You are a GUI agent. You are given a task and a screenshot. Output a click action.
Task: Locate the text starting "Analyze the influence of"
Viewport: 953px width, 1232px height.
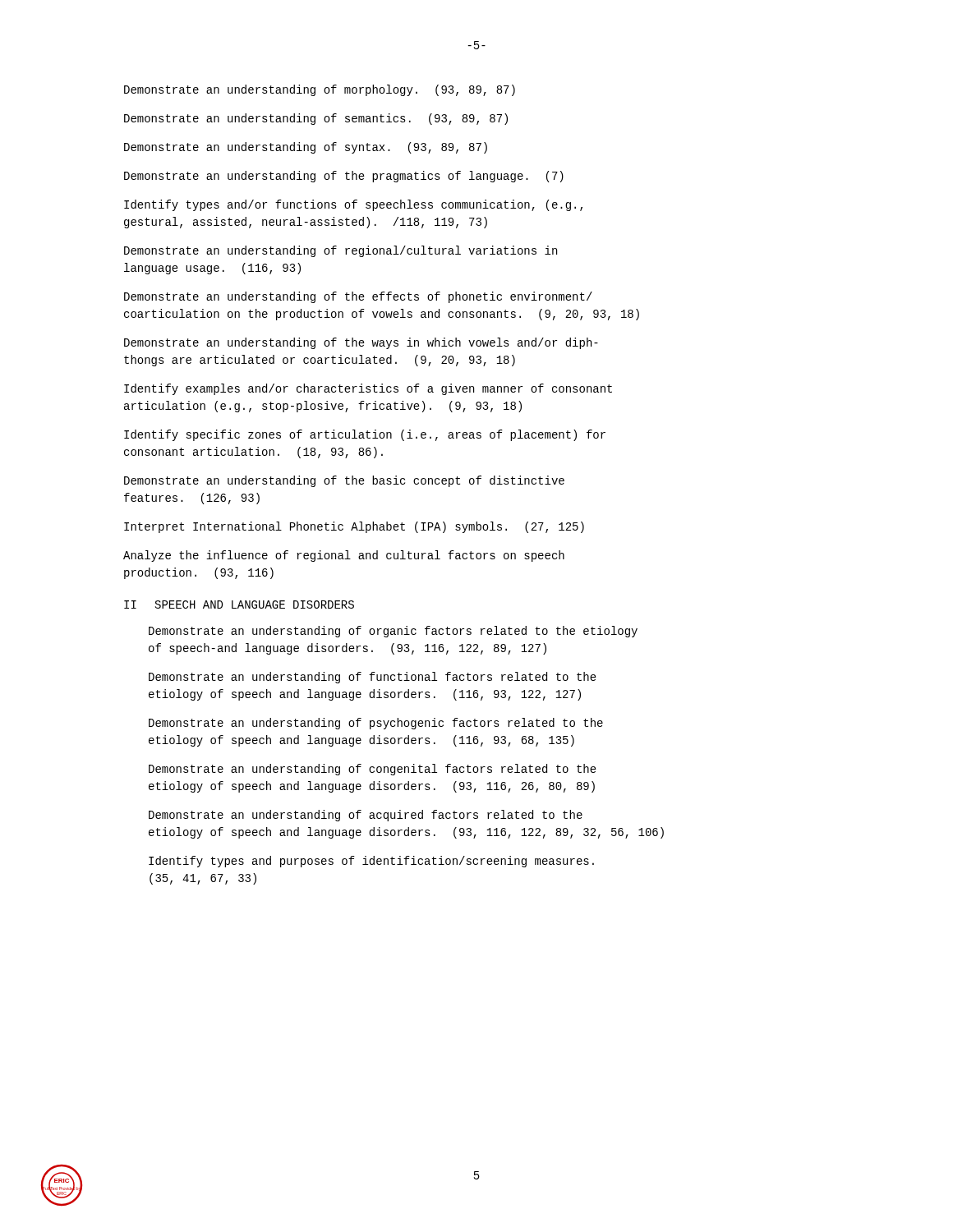(x=344, y=565)
